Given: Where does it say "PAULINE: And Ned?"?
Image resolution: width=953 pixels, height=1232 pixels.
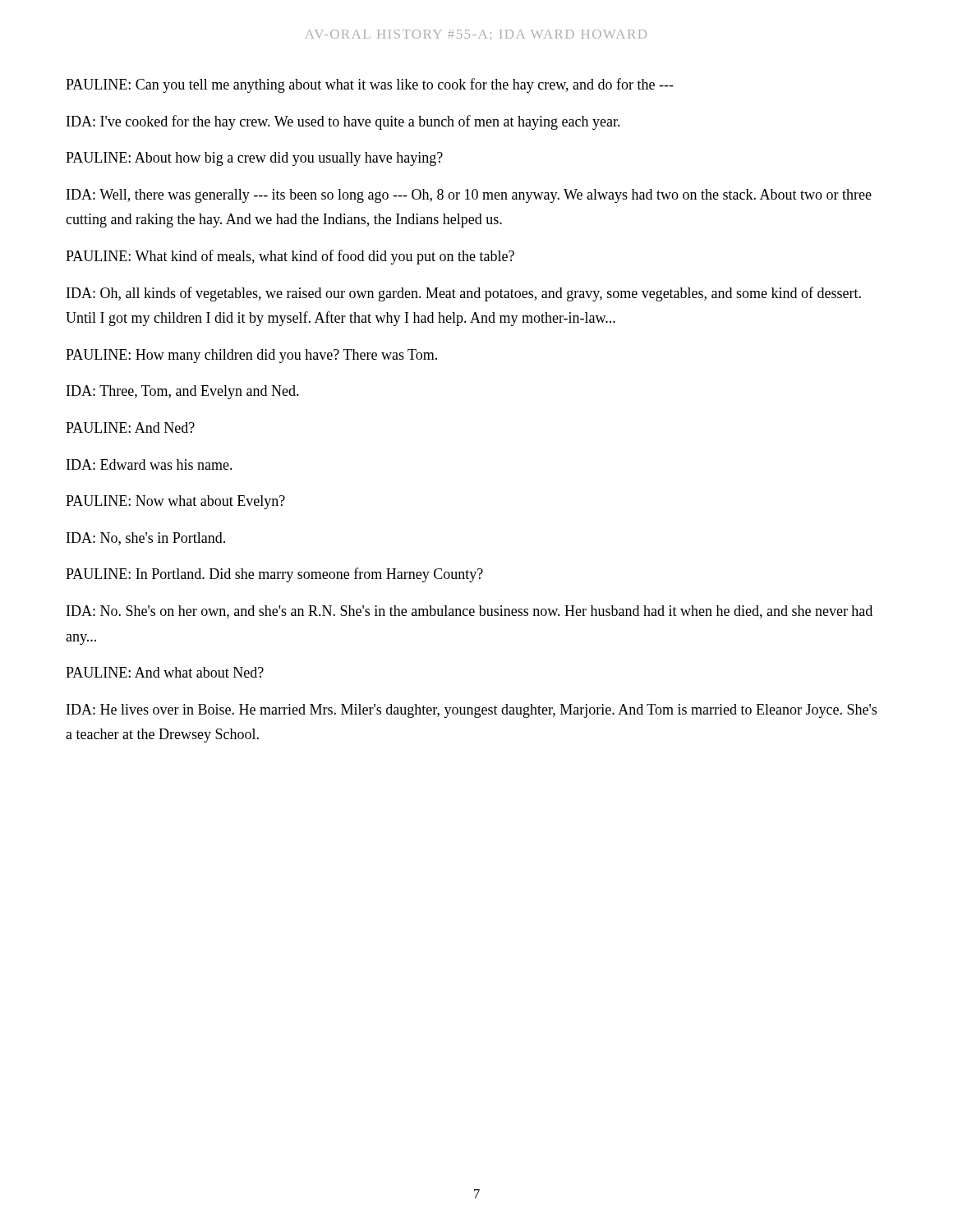Looking at the screenshot, I should click(130, 428).
